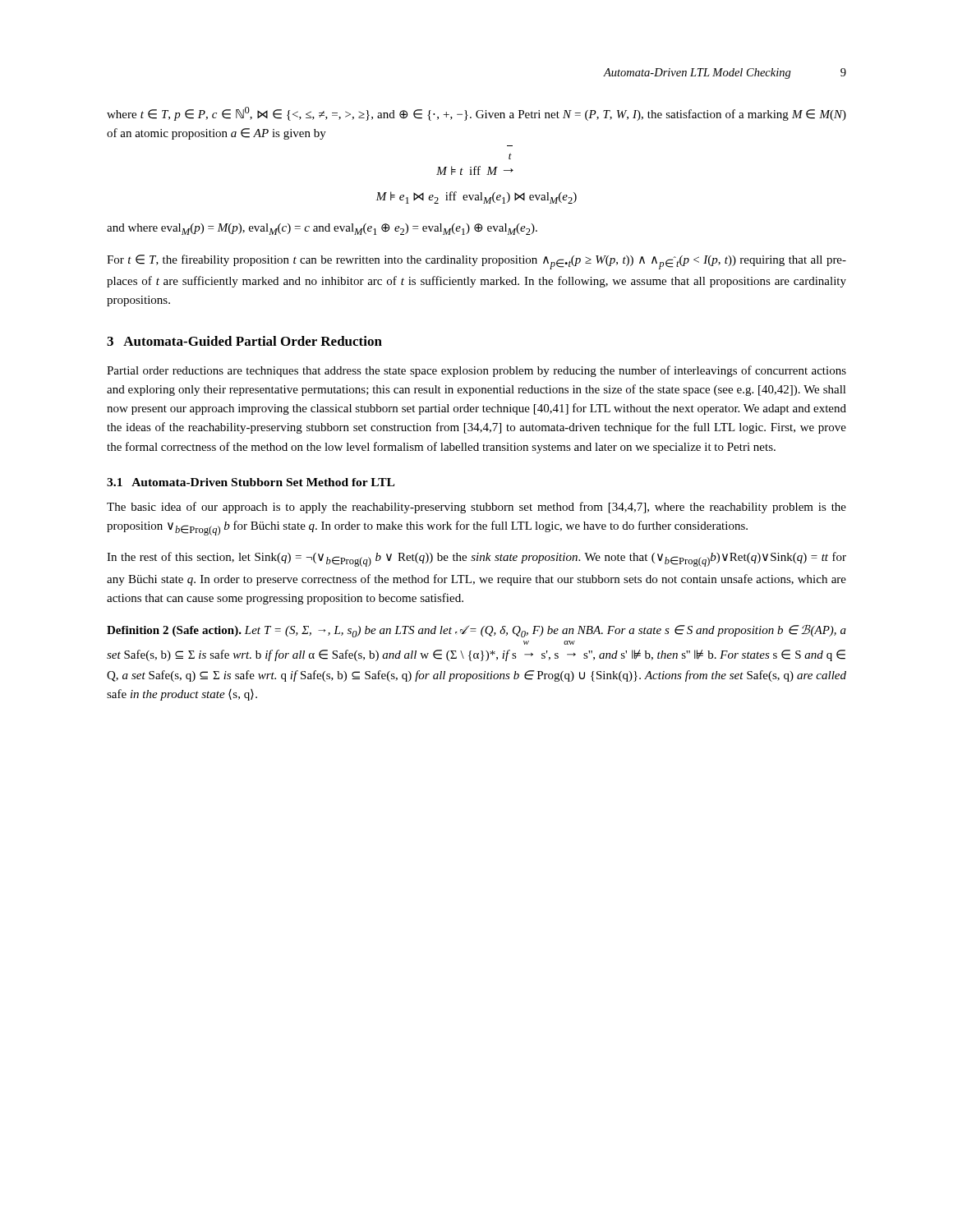Point to the block starting "where t ∈ T, p ∈ P, c"
953x1232 pixels.
coord(476,123)
